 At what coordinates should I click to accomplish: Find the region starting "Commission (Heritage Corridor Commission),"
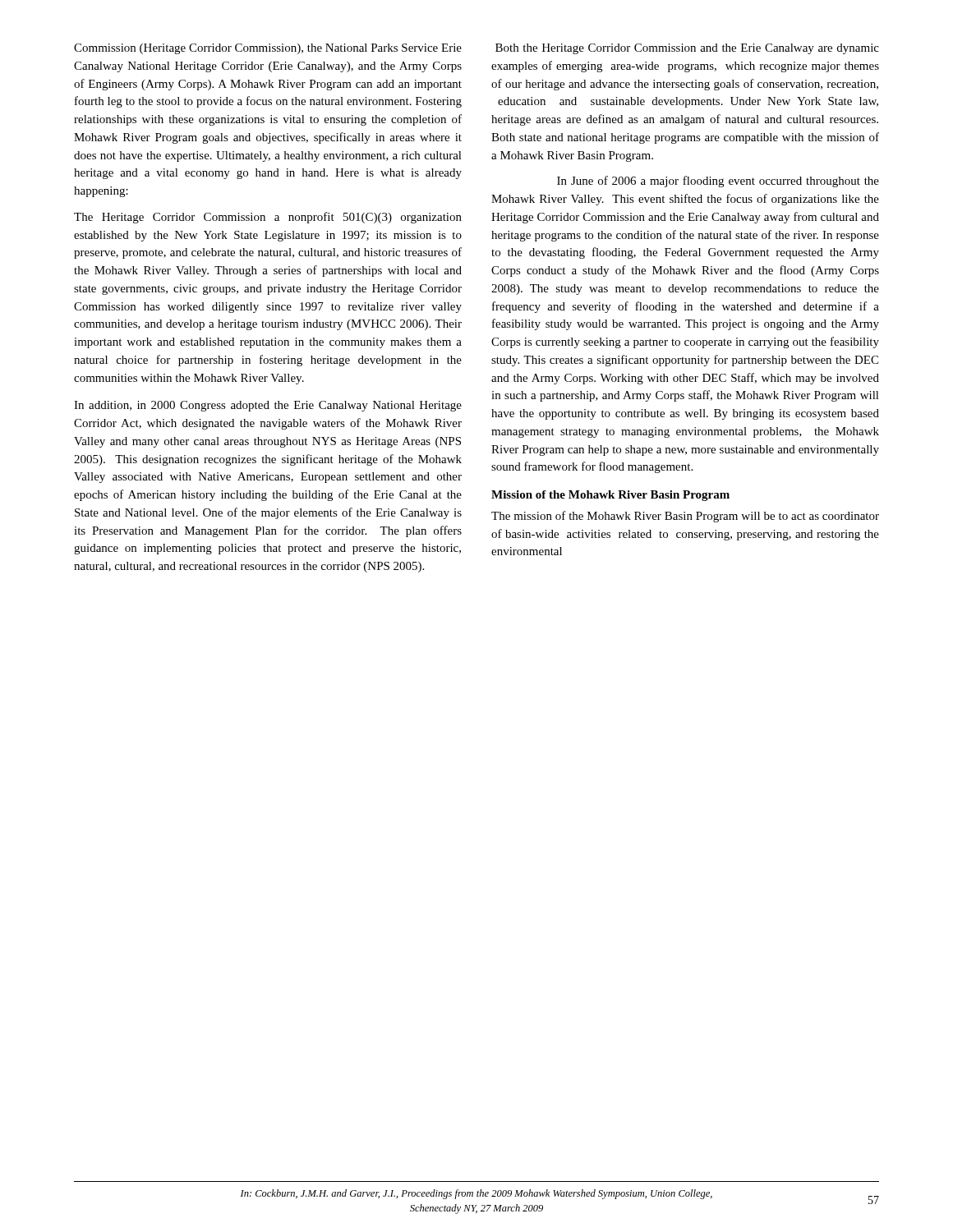tap(268, 119)
